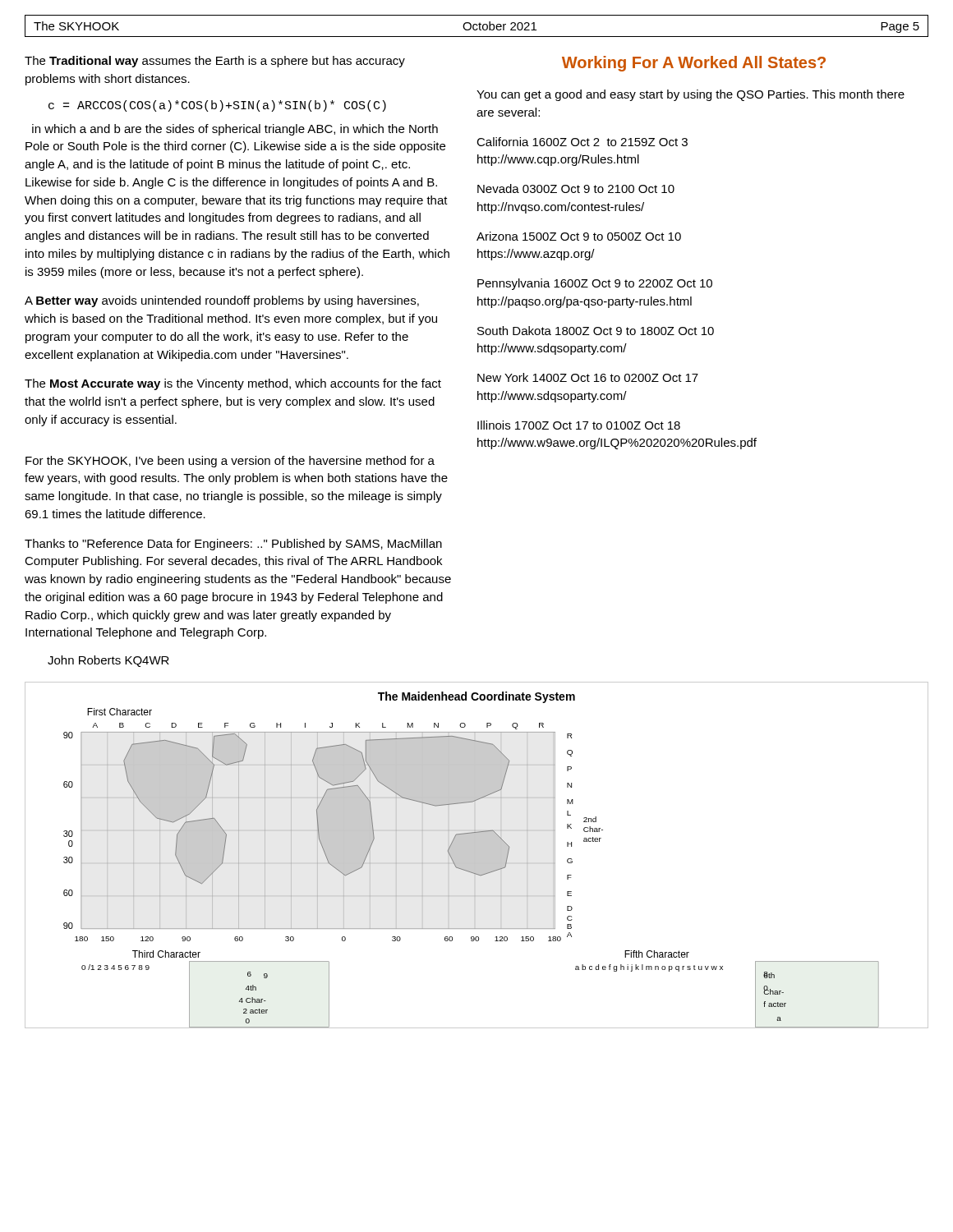Click on the passage starting "Nevada 0300Z Oct 9"
The image size is (953, 1232).
[575, 197]
